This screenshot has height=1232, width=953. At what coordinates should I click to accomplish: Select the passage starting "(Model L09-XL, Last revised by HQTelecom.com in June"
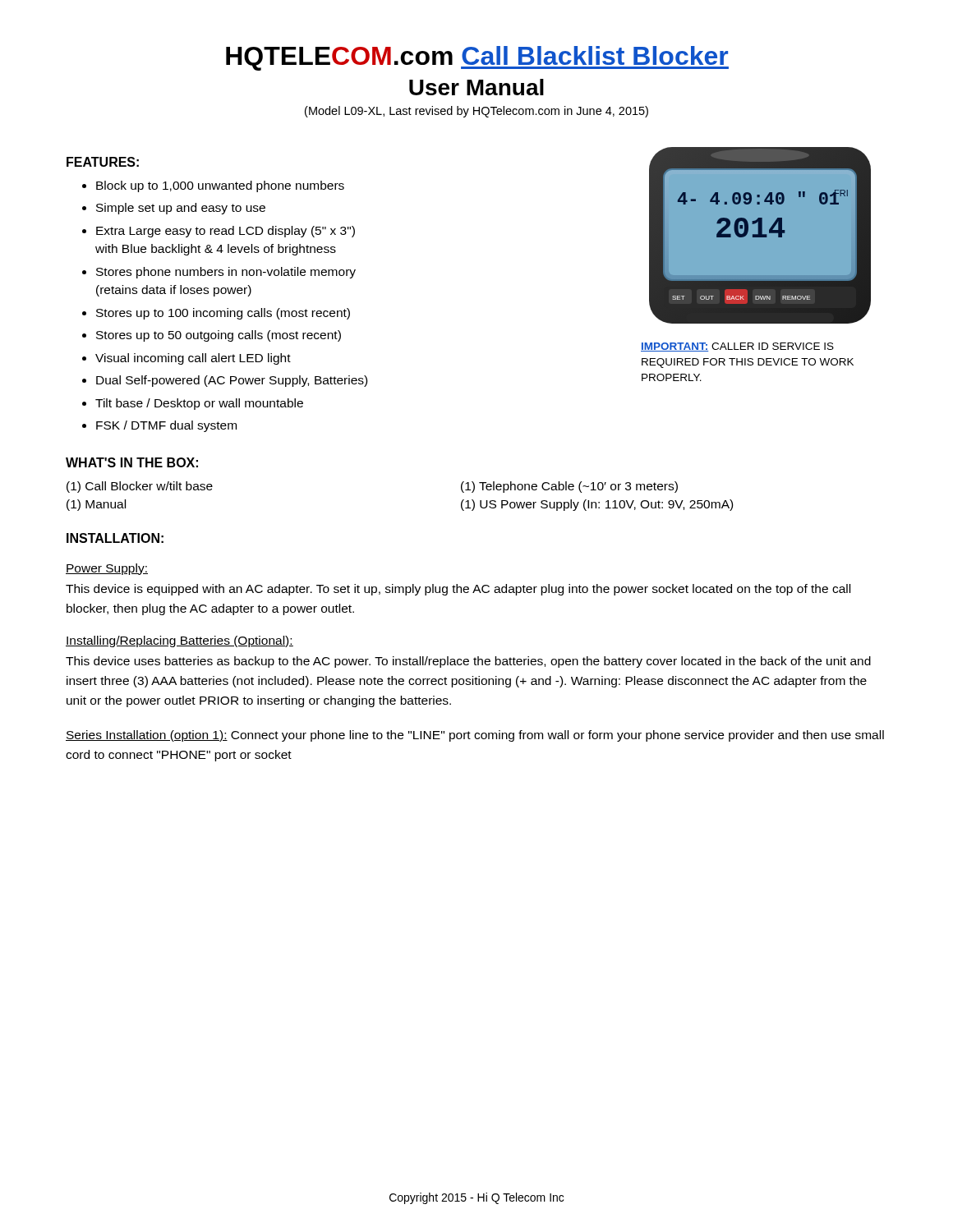click(x=476, y=111)
